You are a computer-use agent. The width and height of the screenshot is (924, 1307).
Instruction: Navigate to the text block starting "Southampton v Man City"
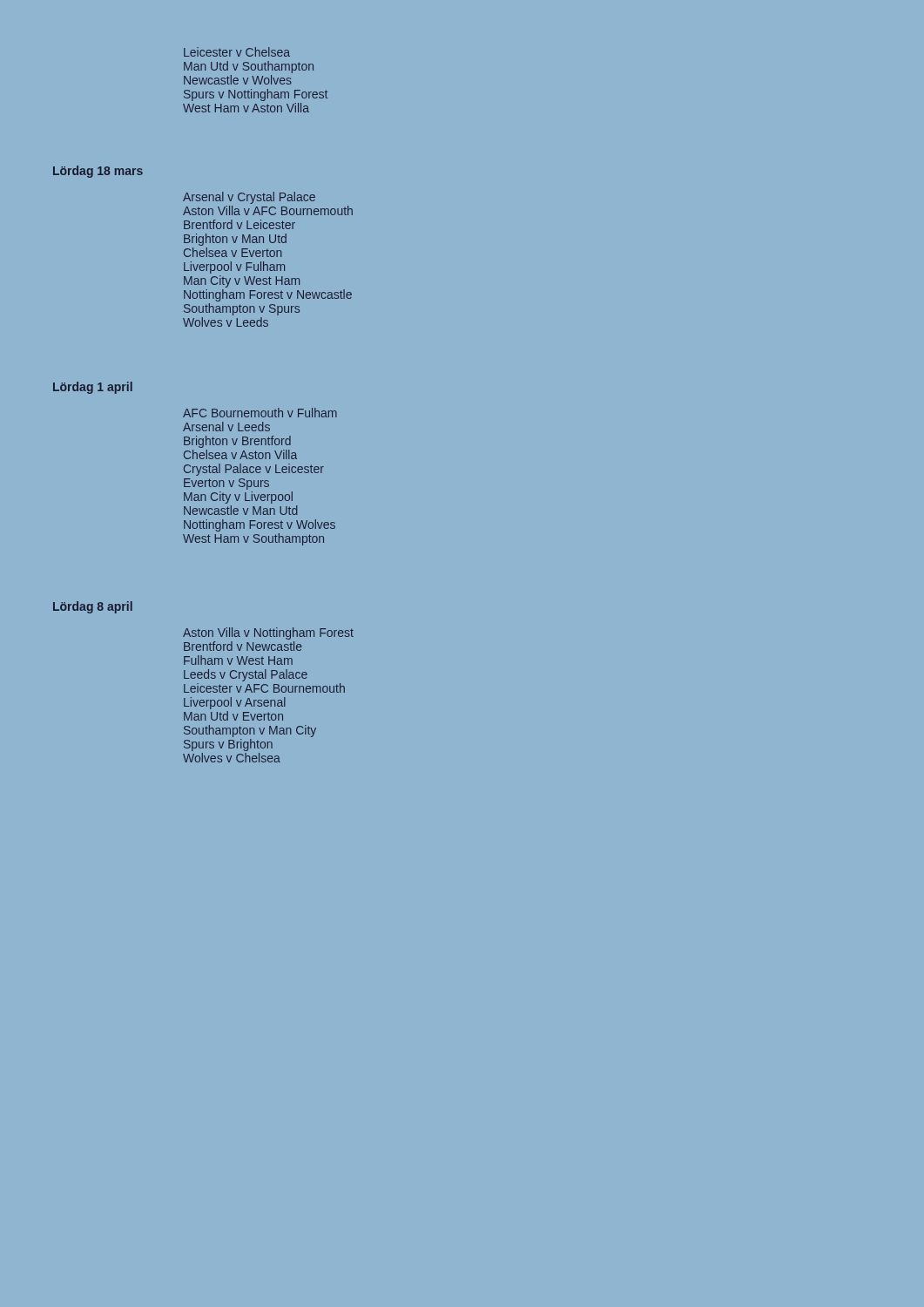click(250, 730)
